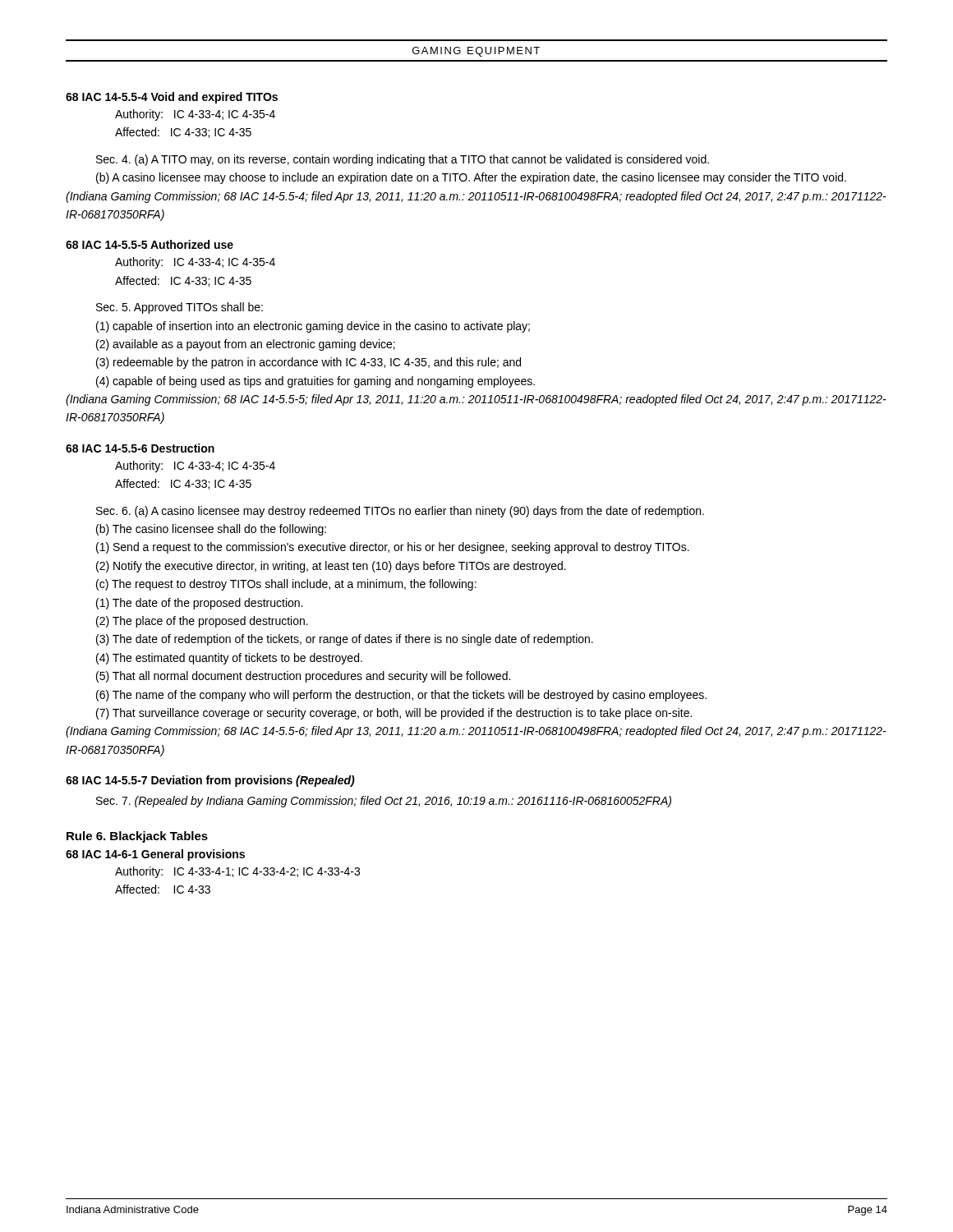Click where it says "Rule 6. Blackjack Tables"
This screenshot has height=1232, width=953.
click(137, 835)
